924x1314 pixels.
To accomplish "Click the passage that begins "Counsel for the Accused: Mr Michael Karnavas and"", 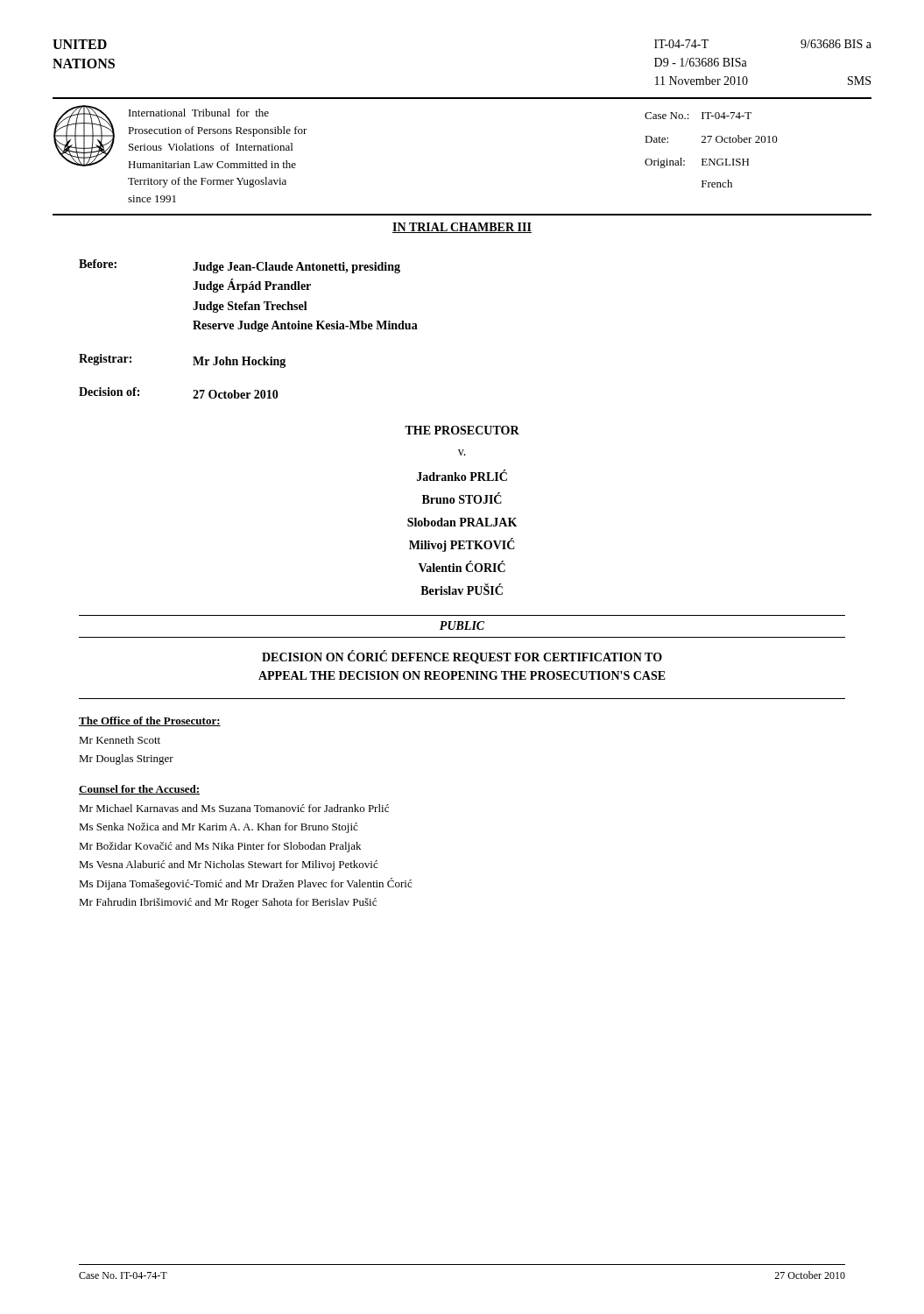I will point(246,845).
